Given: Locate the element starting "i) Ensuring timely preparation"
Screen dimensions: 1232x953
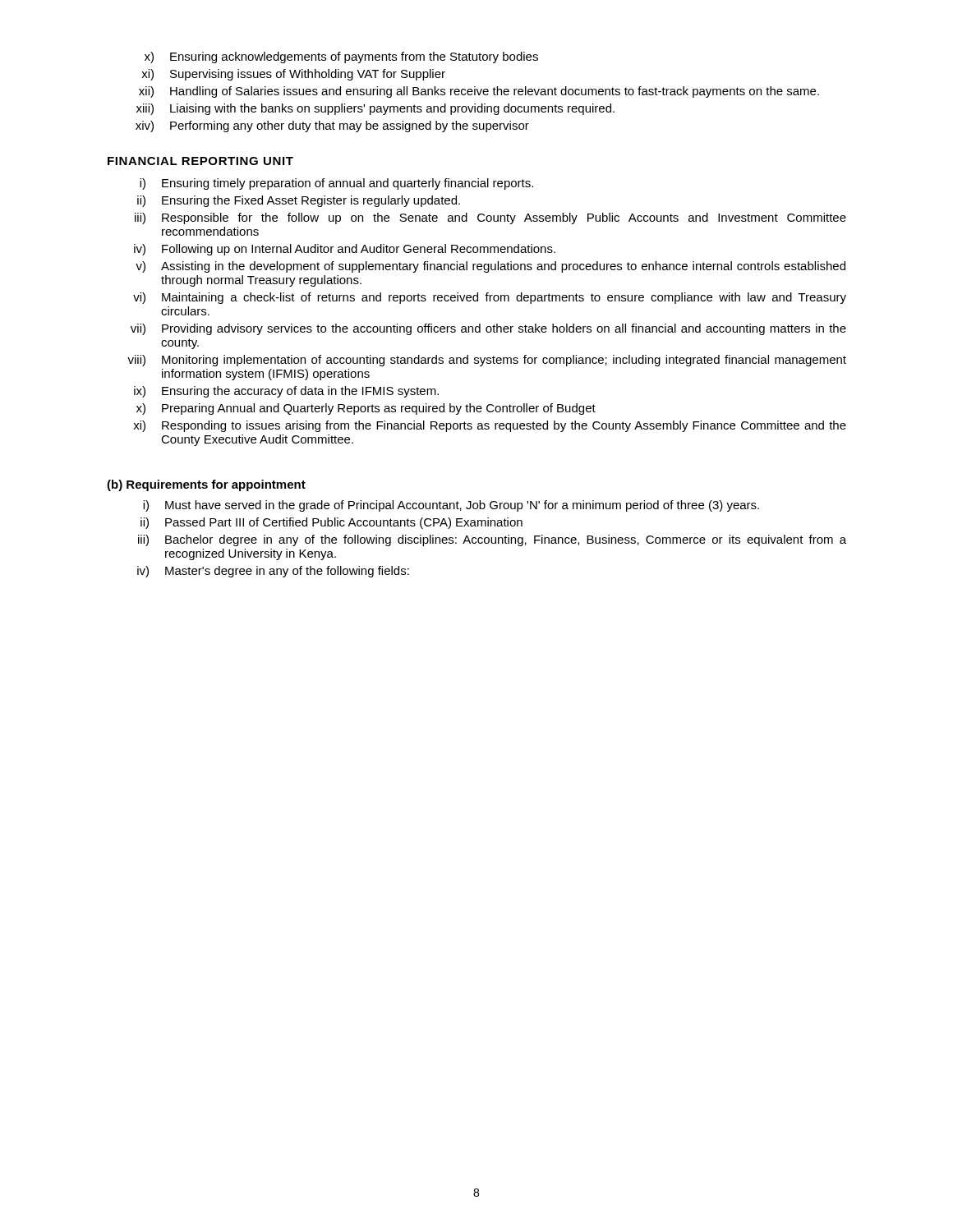Looking at the screenshot, I should point(476,183).
